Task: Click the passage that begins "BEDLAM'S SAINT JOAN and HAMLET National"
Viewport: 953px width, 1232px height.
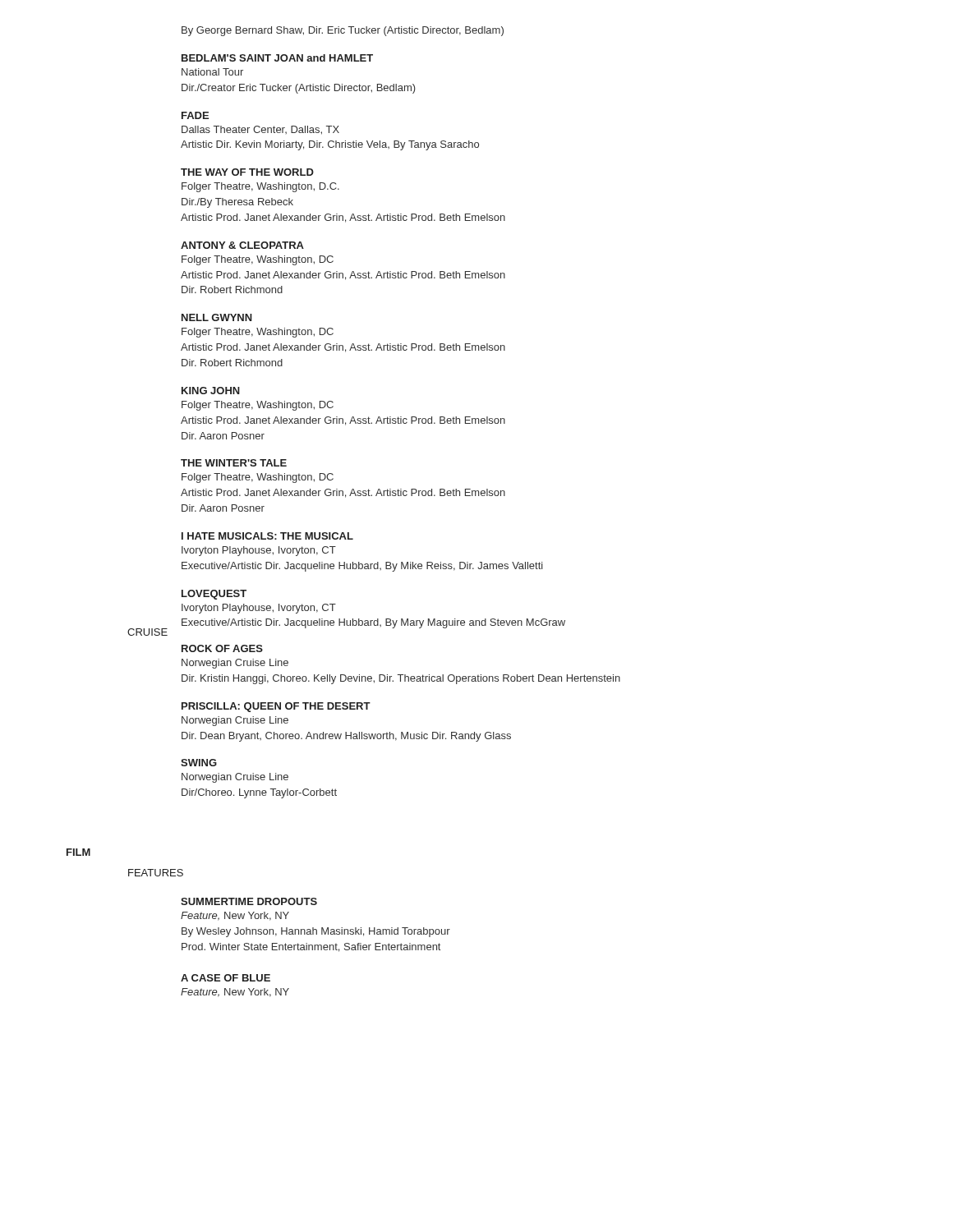Action: click(x=277, y=58)
